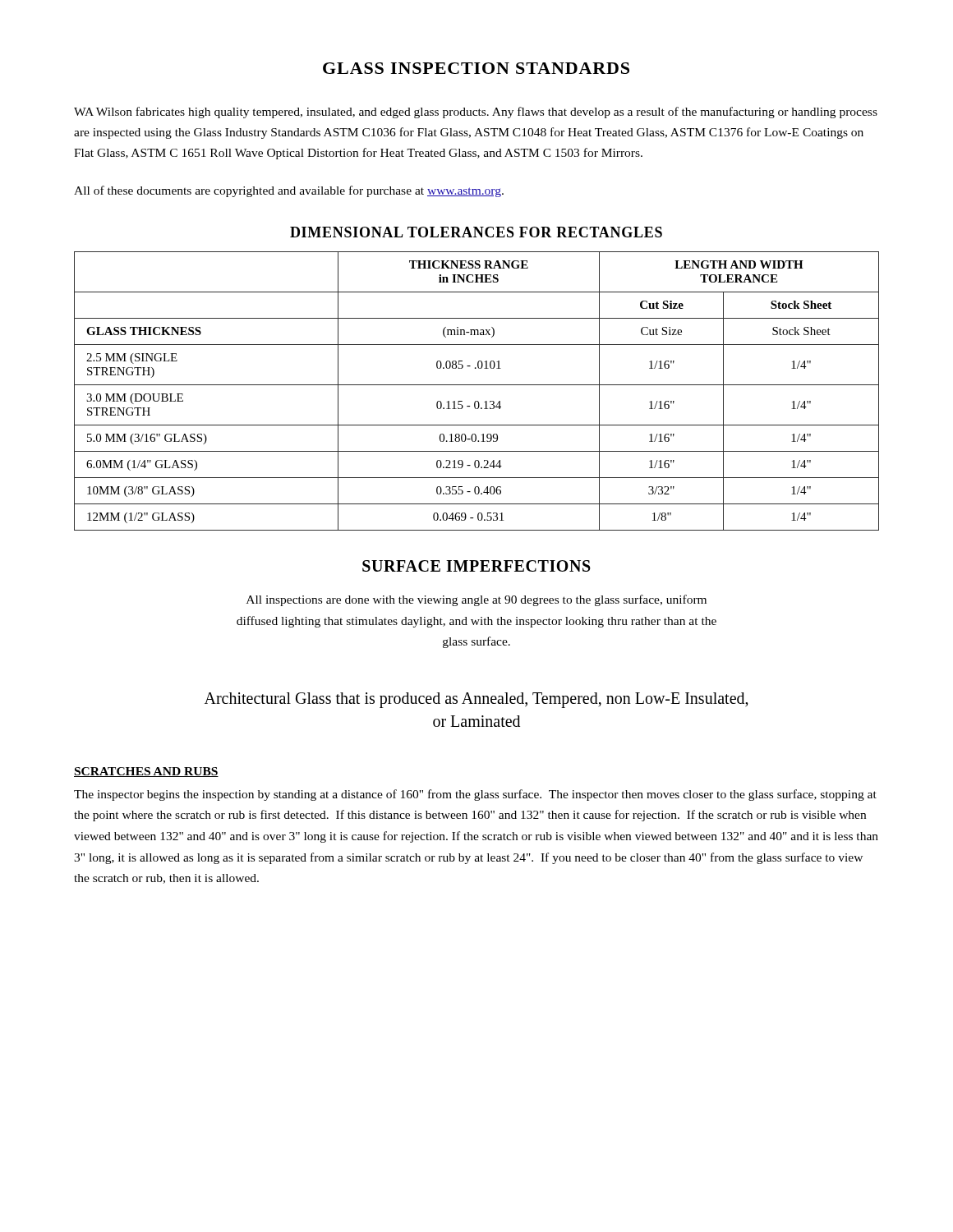Screen dimensions: 1232x953
Task: Where is the title that starts "Architectural Glass that is produced as Annealed, Tempered,"?
Action: tap(476, 710)
